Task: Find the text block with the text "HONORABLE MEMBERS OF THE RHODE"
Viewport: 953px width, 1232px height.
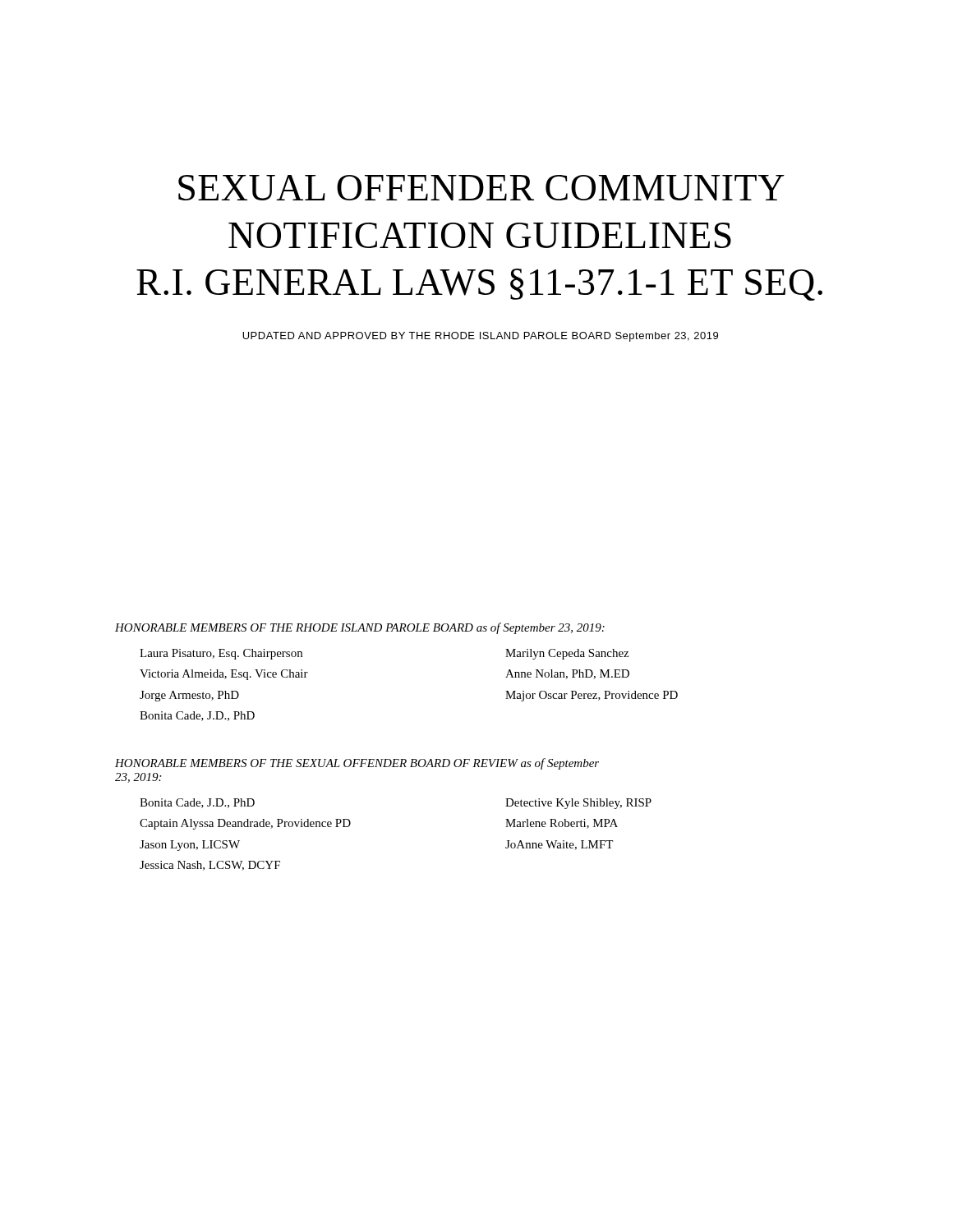Action: point(360,627)
